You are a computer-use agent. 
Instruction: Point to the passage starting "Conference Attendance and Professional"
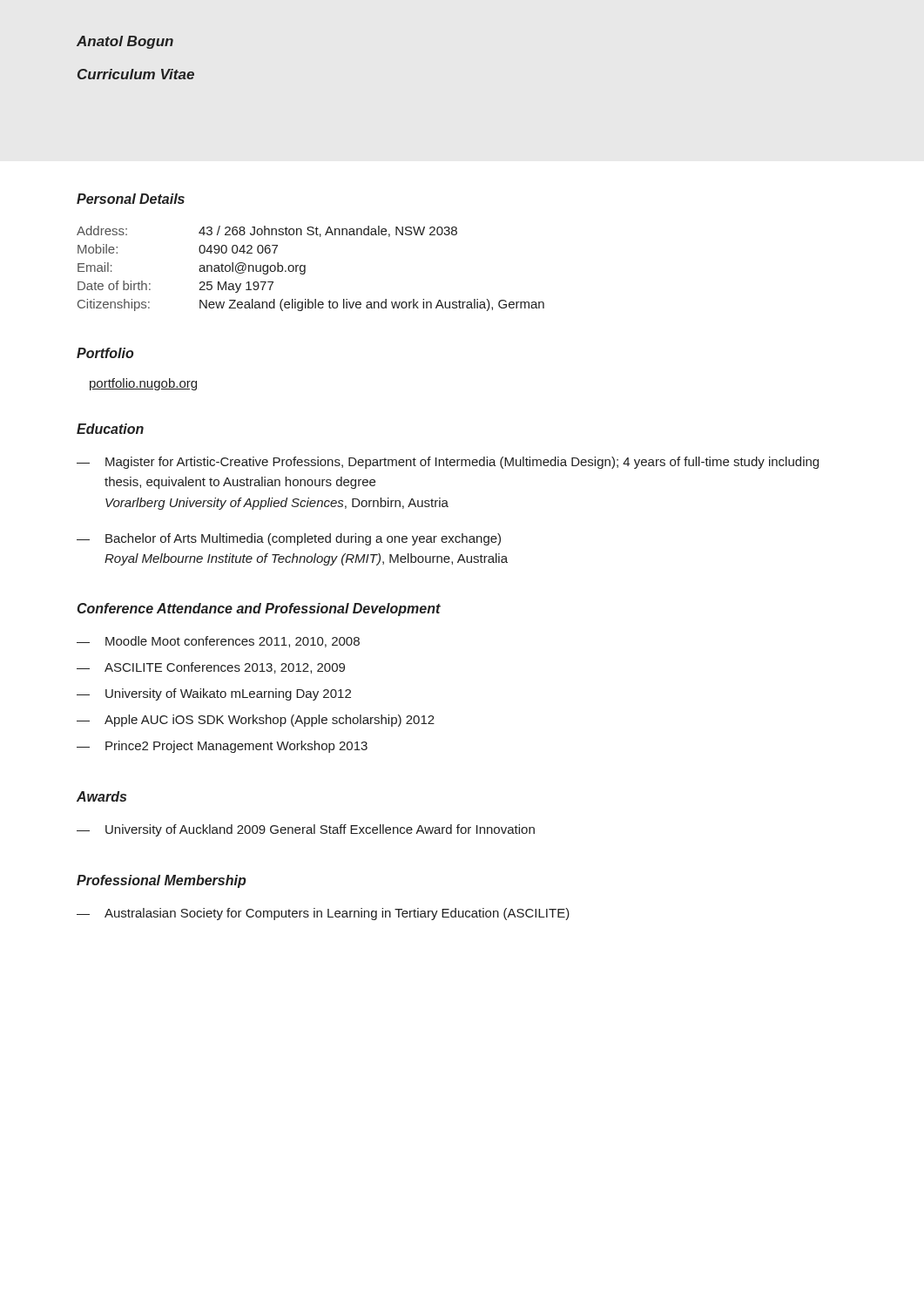pyautogui.click(x=258, y=609)
